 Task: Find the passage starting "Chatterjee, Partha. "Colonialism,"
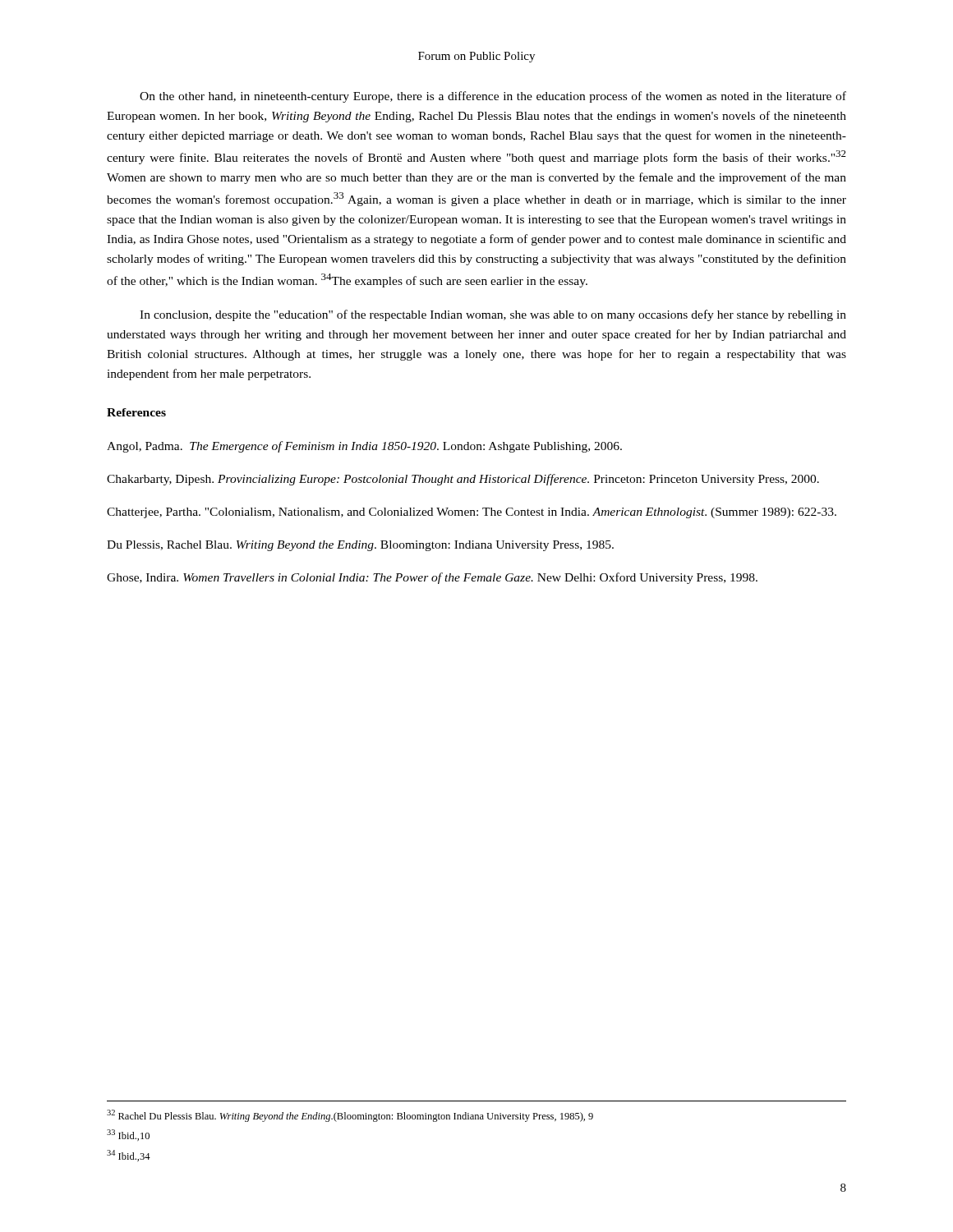[x=472, y=511]
